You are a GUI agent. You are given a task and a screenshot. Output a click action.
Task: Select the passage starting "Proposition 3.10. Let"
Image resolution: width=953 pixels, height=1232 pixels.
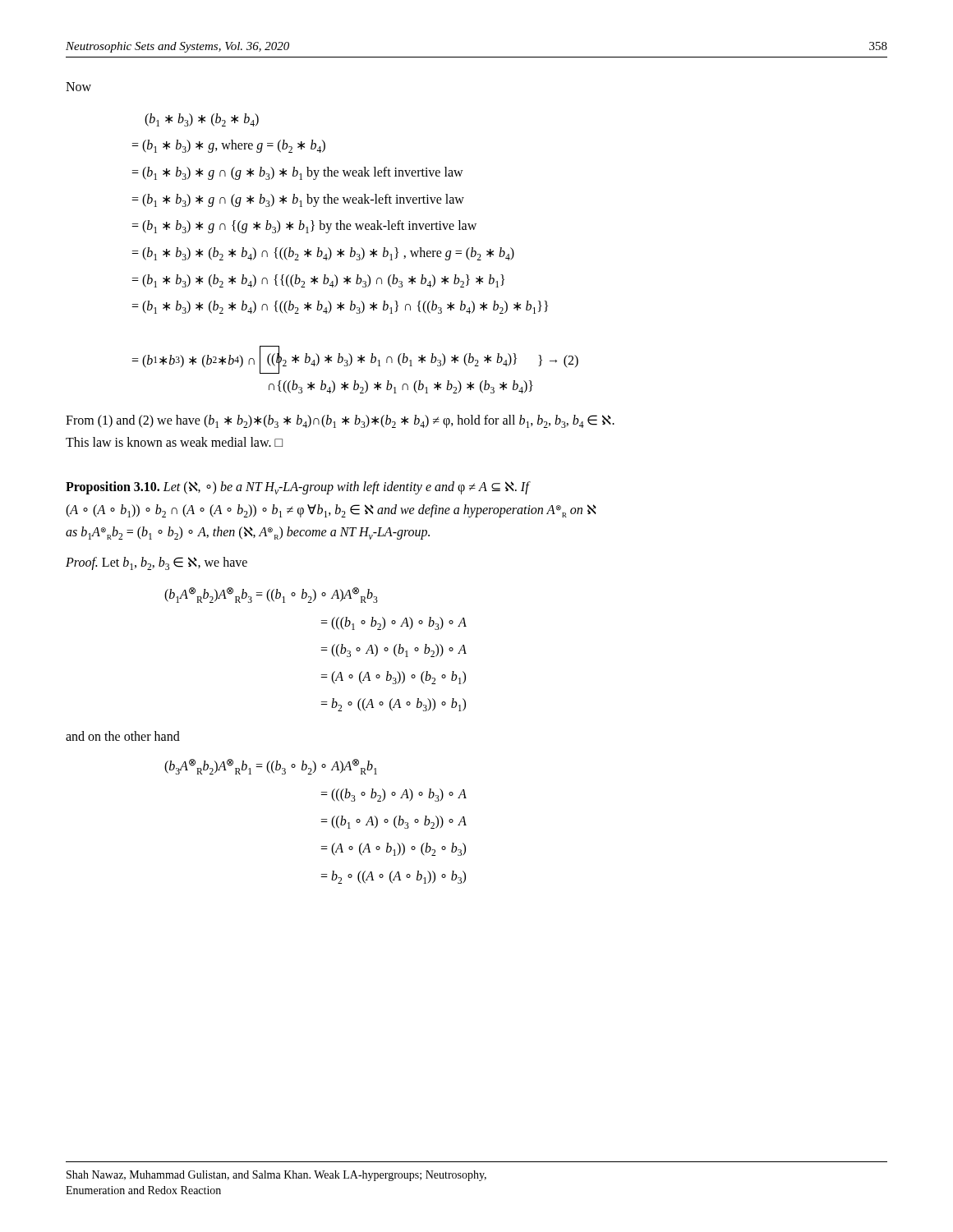tap(331, 511)
